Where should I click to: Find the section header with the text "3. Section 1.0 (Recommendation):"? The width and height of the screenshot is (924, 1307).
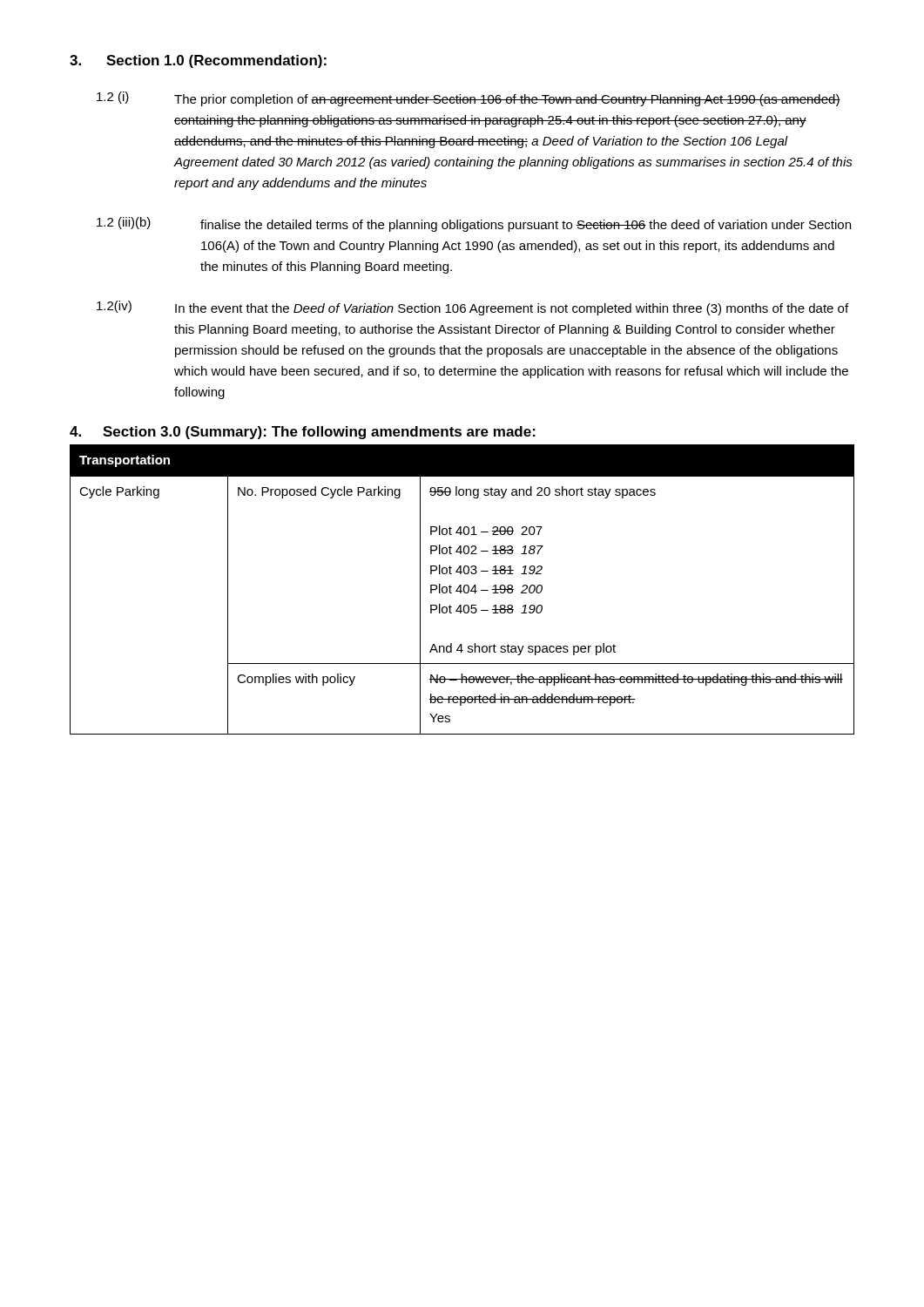[x=199, y=61]
